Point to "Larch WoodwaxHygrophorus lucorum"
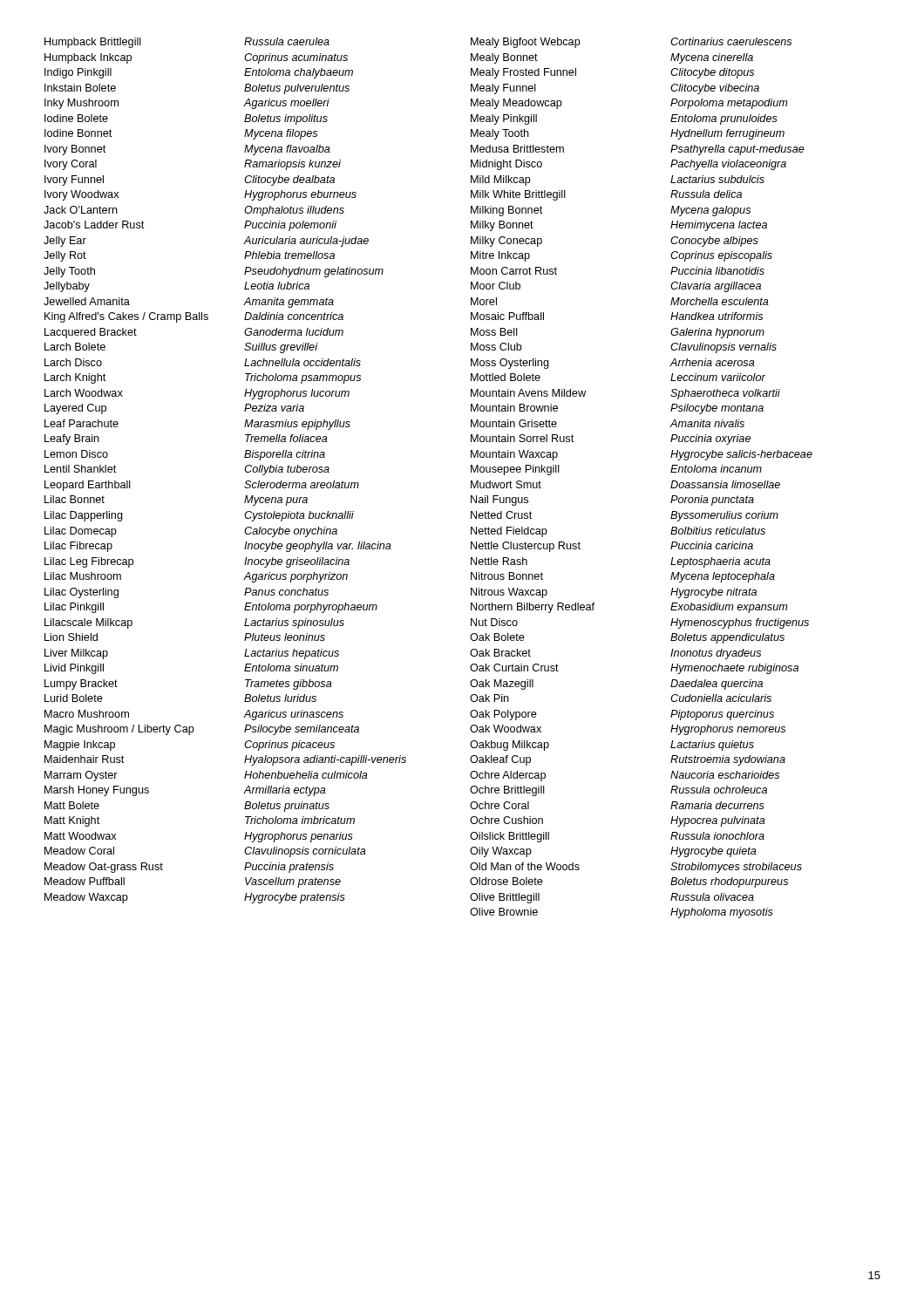924x1308 pixels. click(249, 394)
